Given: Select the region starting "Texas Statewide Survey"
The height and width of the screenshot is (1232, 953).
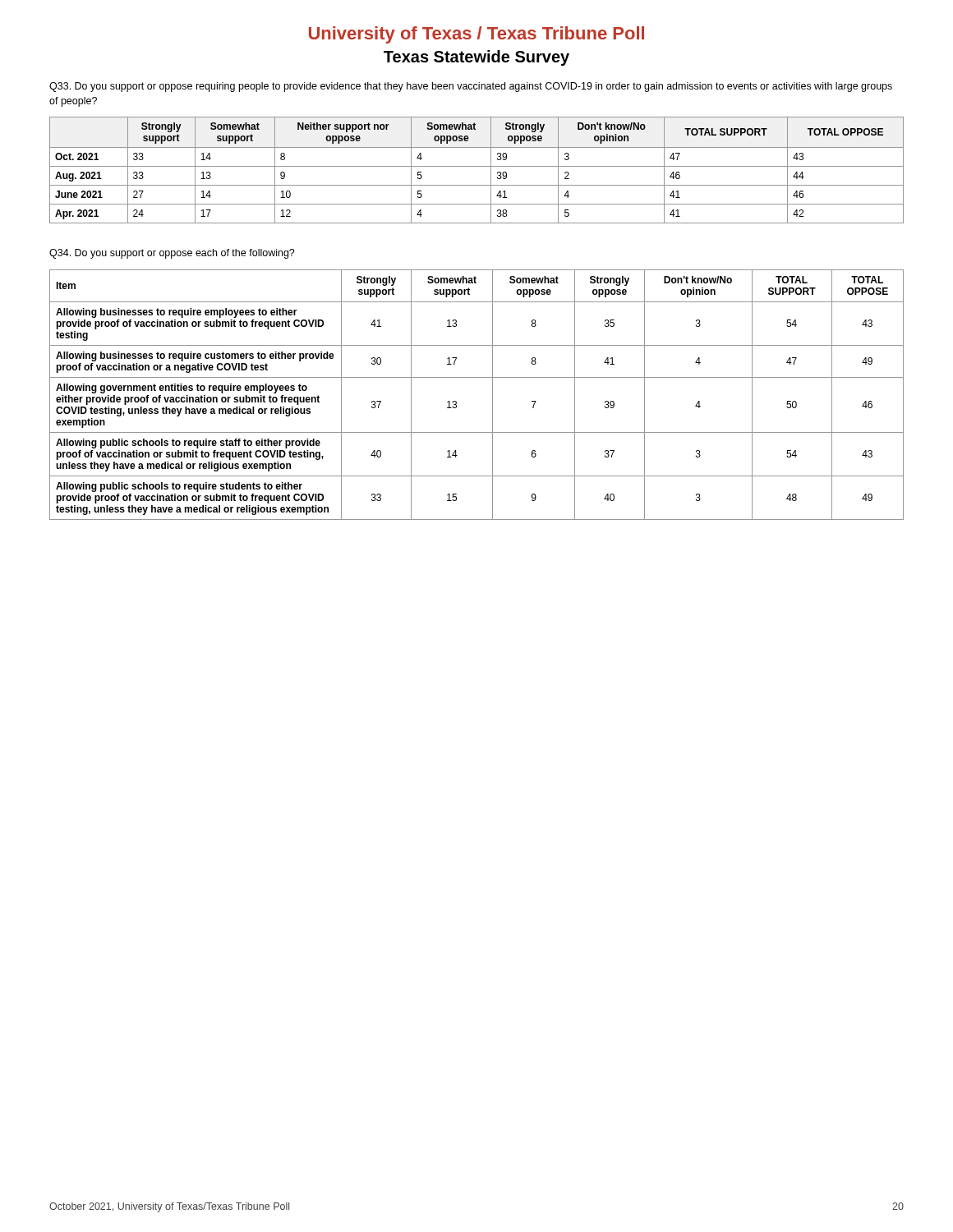Looking at the screenshot, I should [476, 57].
